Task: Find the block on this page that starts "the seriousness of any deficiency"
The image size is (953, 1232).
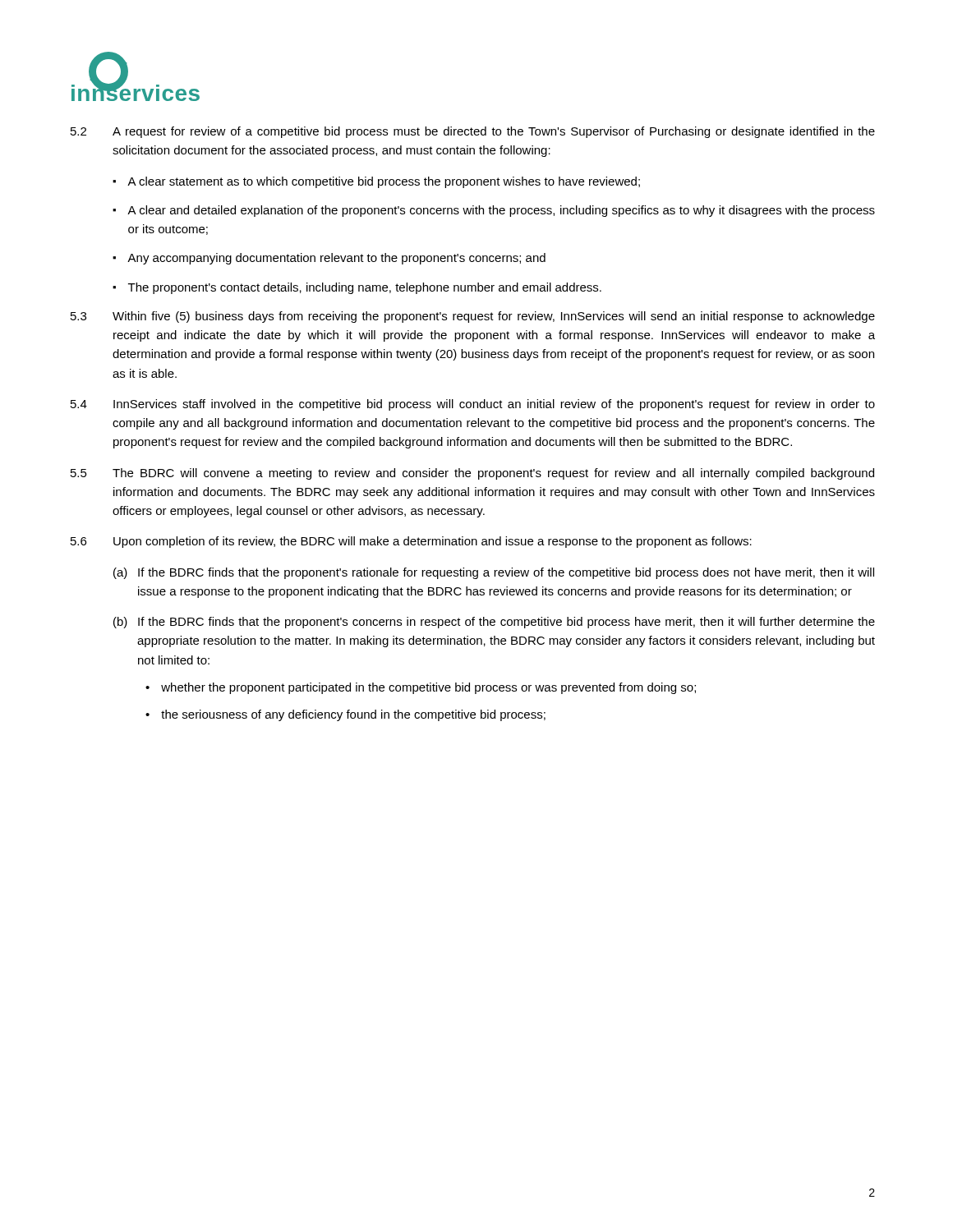Action: pyautogui.click(x=354, y=714)
